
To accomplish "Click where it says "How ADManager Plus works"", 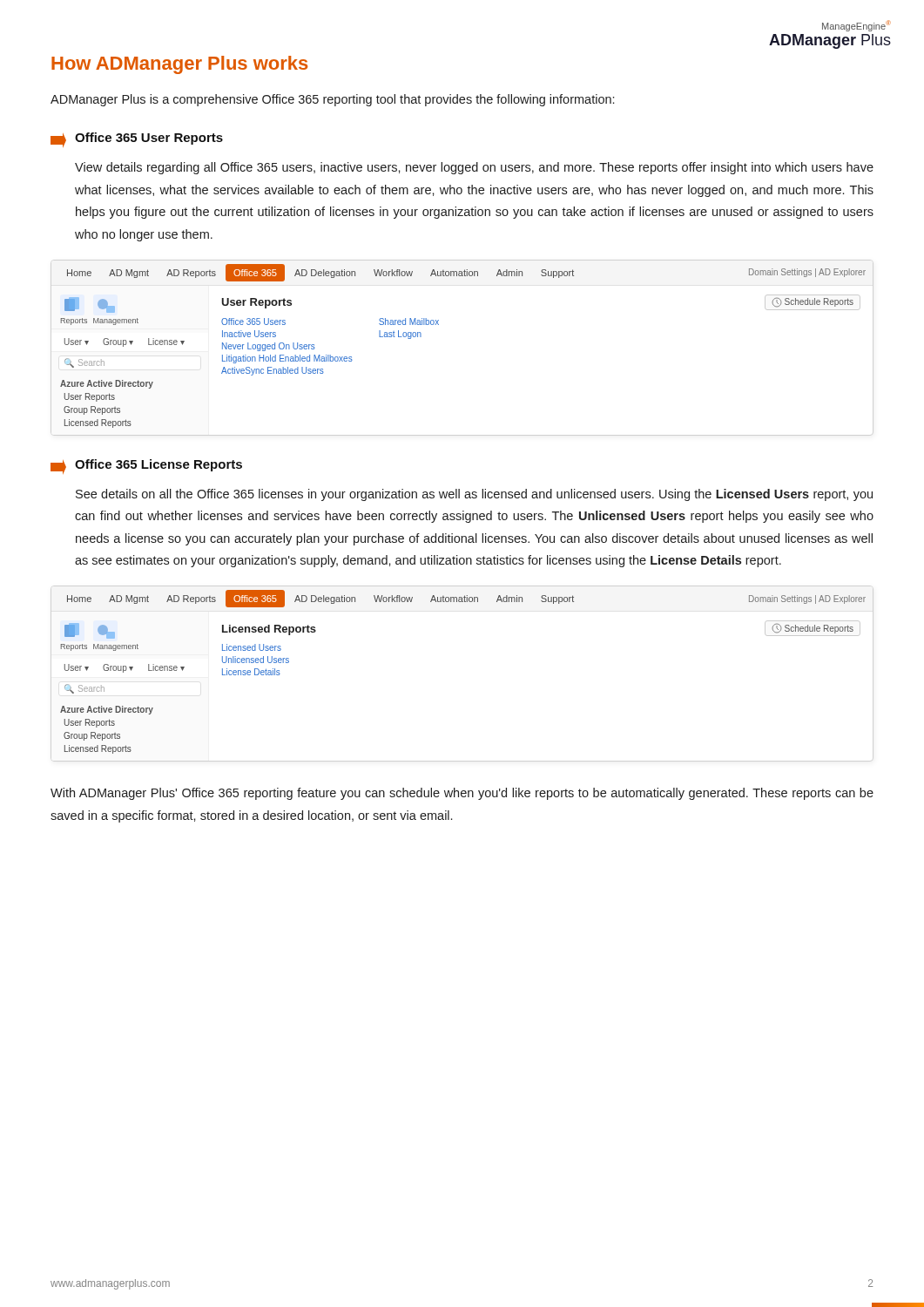I will point(179,65).
